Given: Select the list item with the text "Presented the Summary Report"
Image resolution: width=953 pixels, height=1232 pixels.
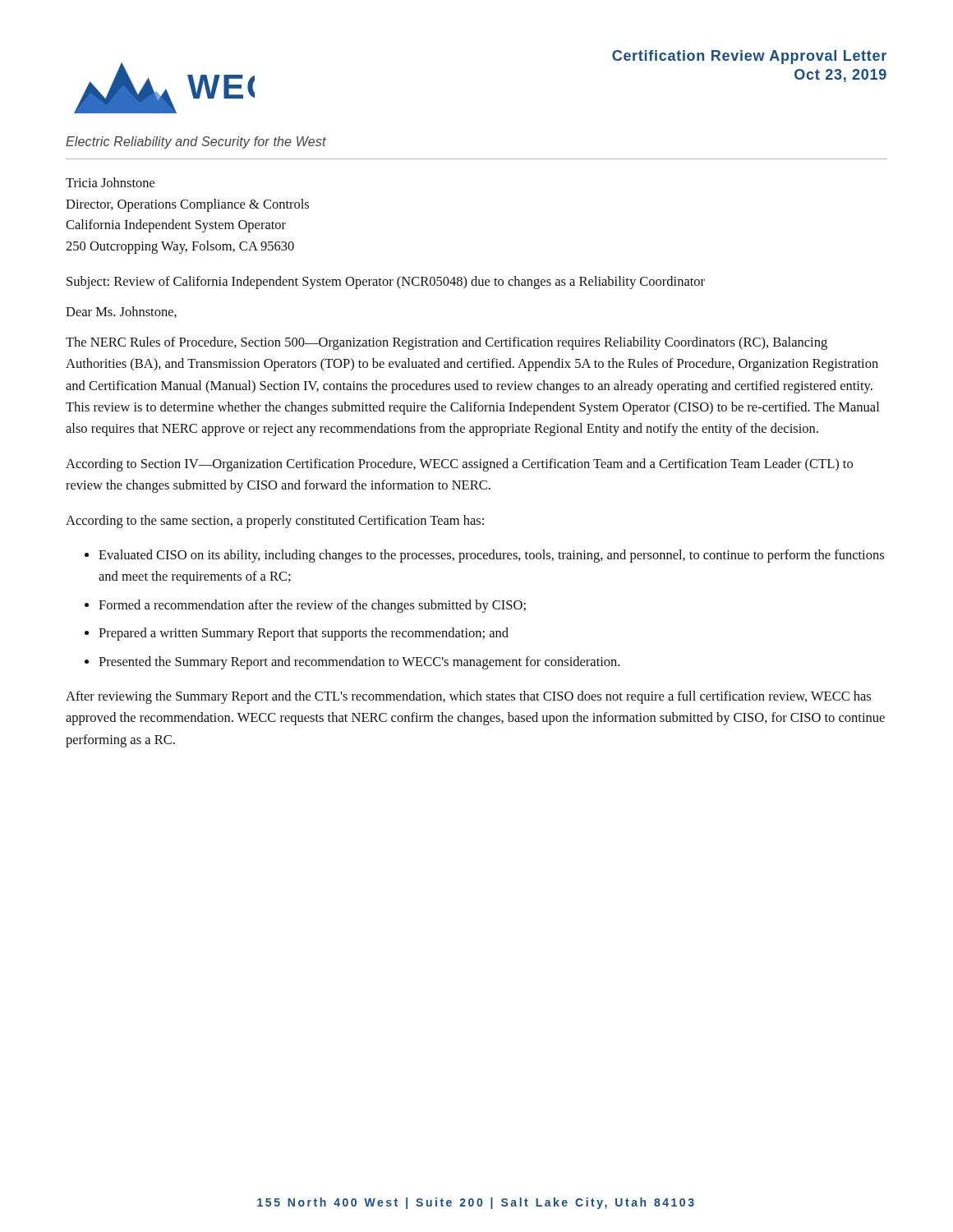Looking at the screenshot, I should [360, 661].
